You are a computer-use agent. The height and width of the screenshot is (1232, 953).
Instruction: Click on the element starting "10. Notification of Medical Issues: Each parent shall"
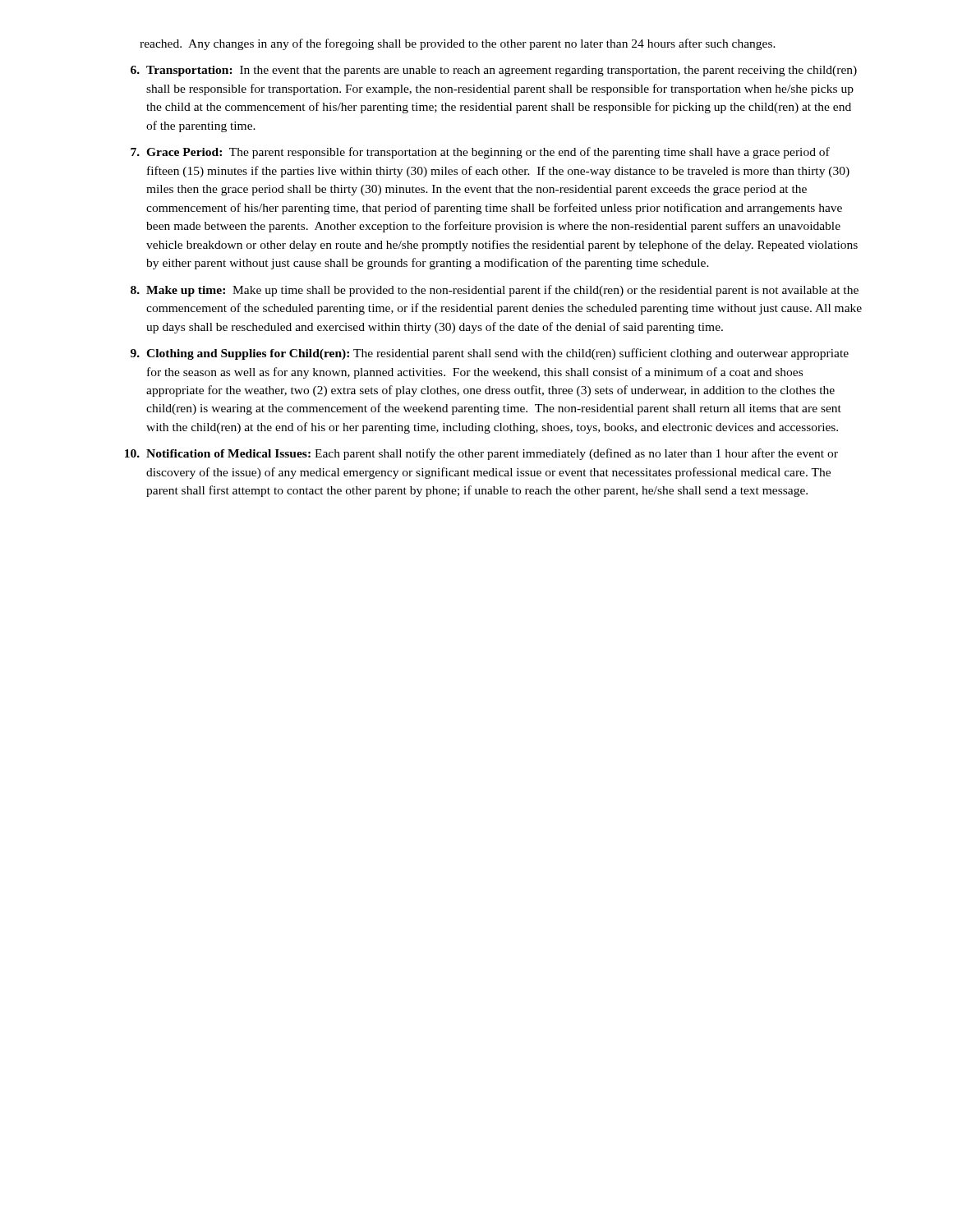point(481,472)
